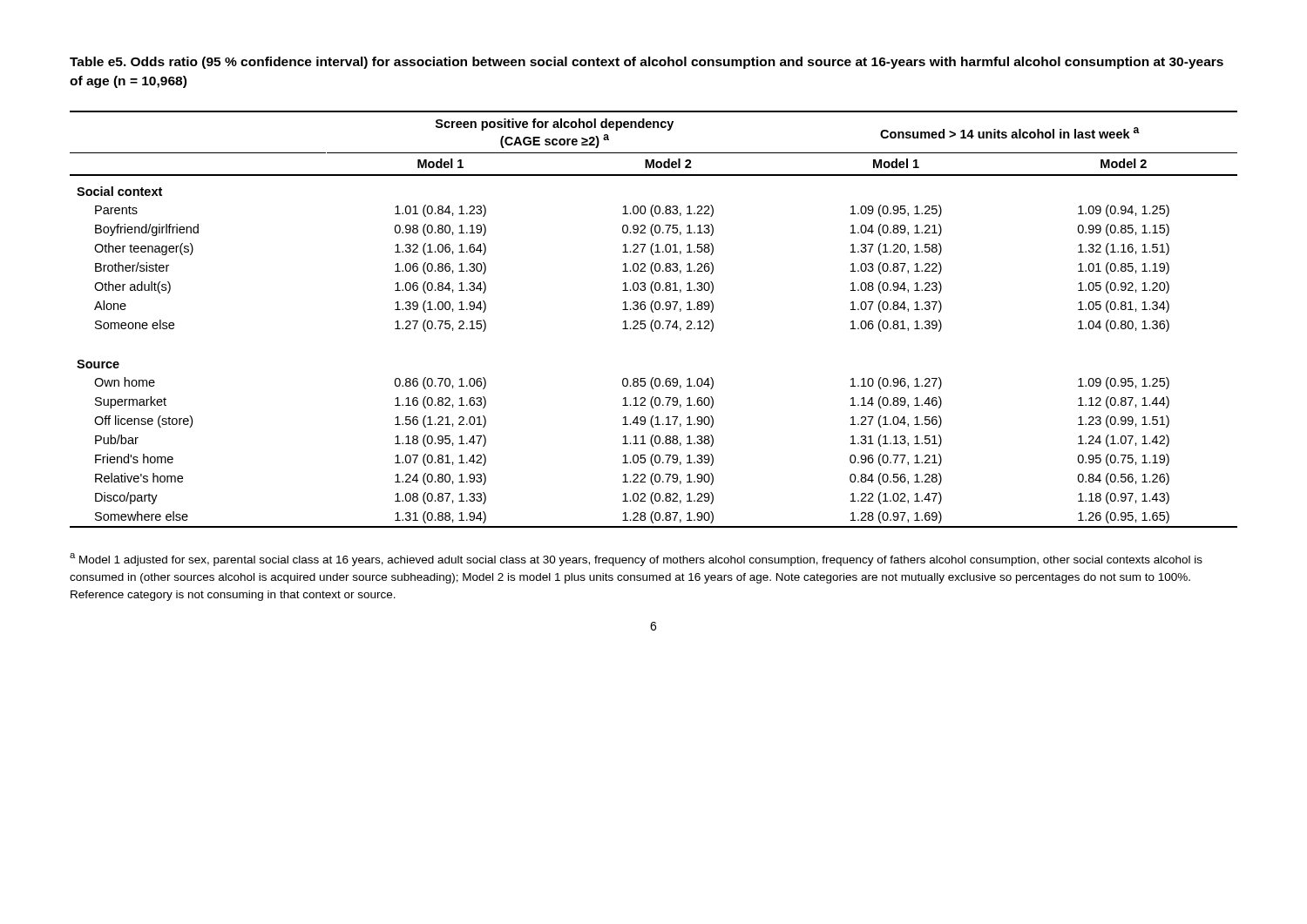Click on the table containing "Off license (store)"
1307x924 pixels.
tap(654, 321)
